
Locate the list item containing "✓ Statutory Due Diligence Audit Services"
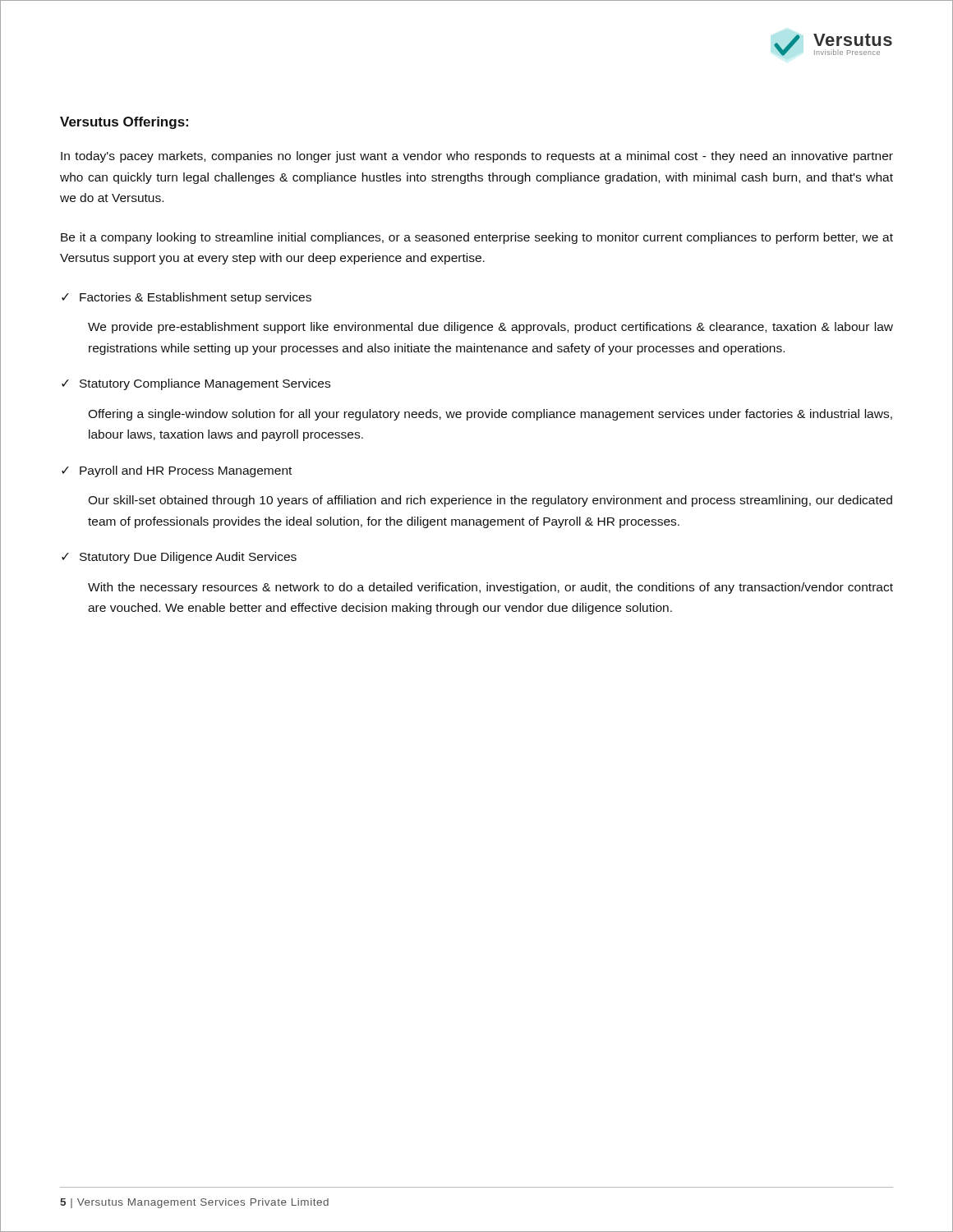(x=178, y=557)
